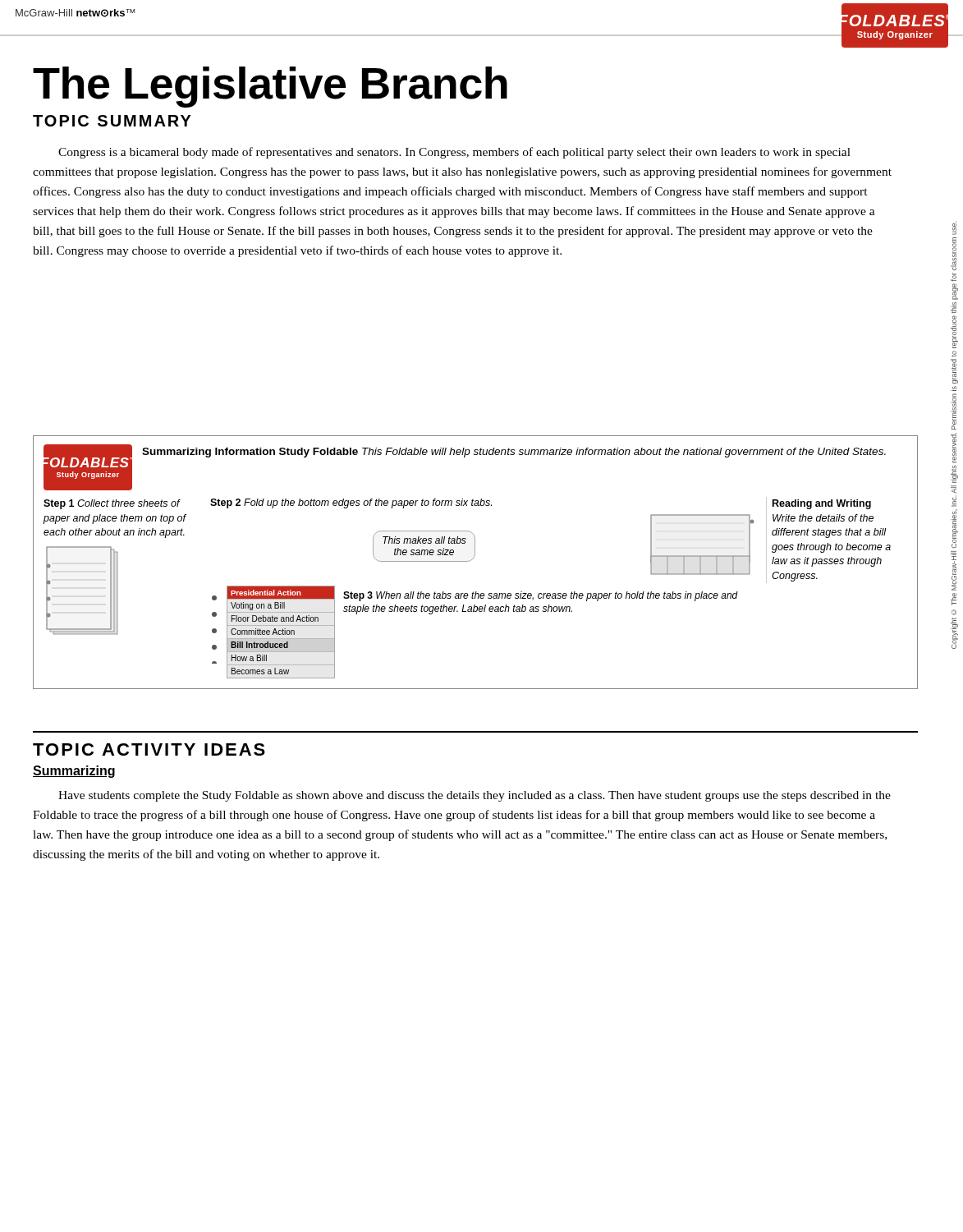Screen dimensions: 1232x963
Task: Where does it say "TOPIC ACTIVITY IDEAS"?
Action: tap(149, 749)
